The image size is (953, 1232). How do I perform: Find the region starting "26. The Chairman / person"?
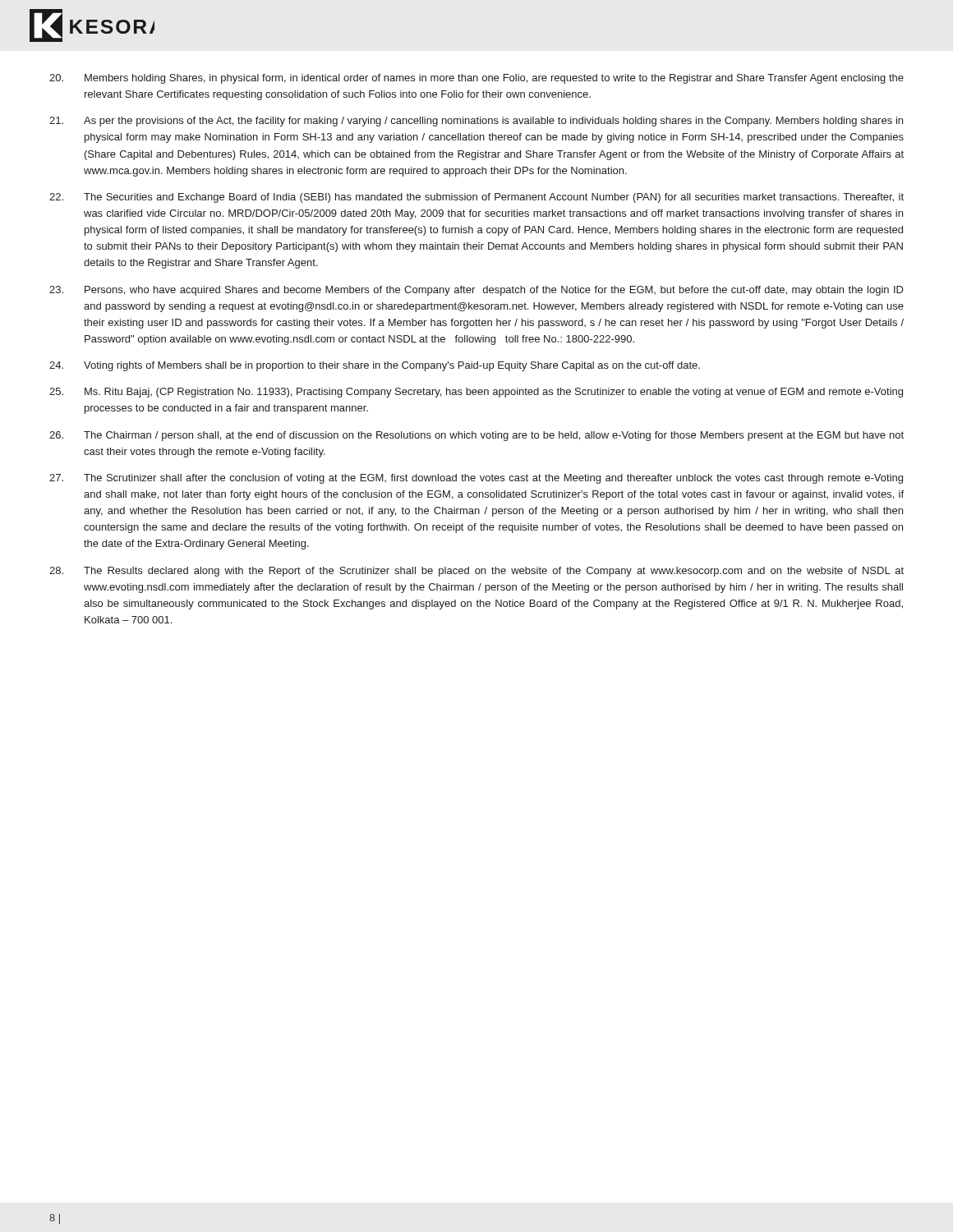point(476,443)
